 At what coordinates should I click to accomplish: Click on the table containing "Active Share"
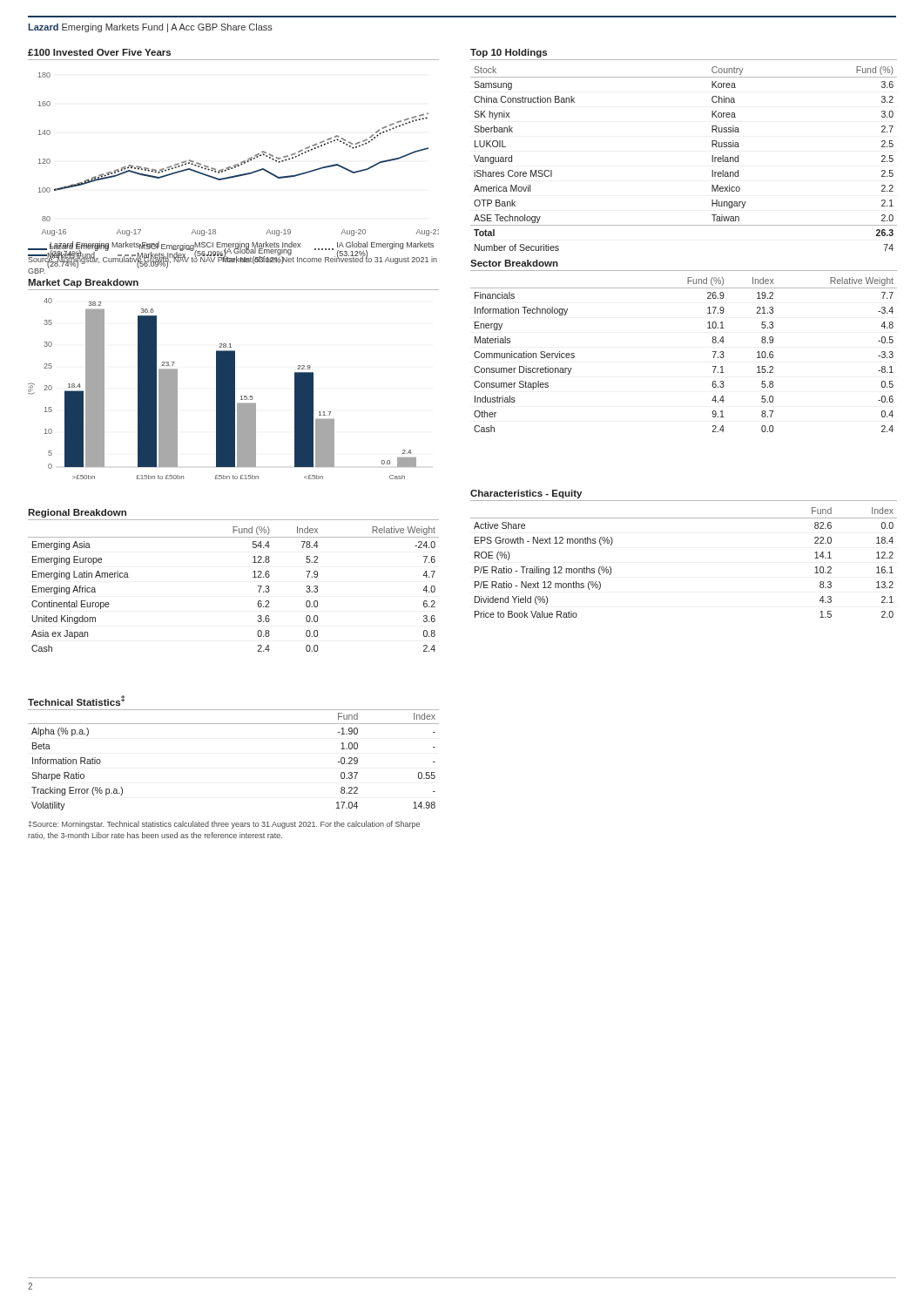(x=684, y=562)
